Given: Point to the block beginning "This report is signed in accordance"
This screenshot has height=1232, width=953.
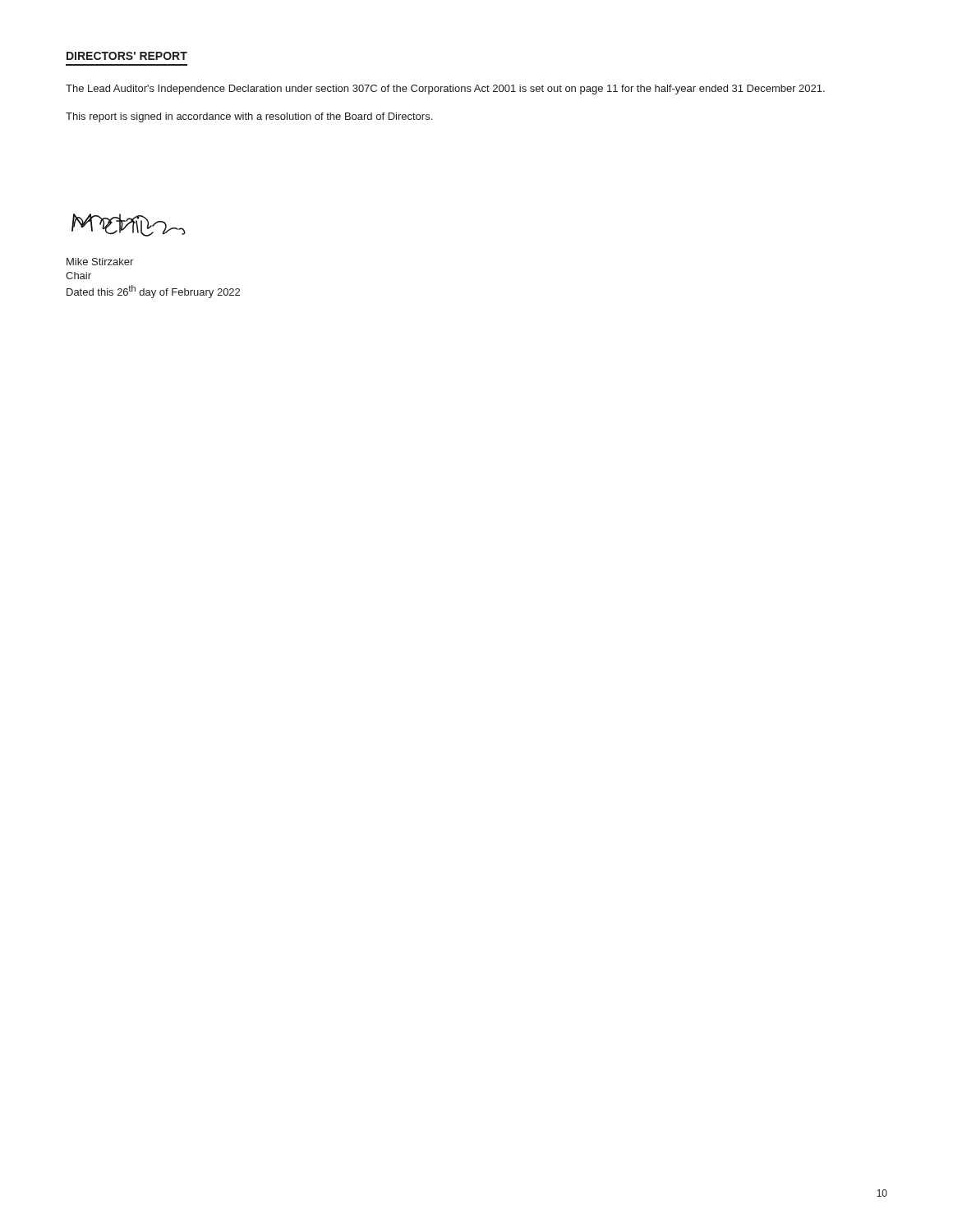Looking at the screenshot, I should pos(249,116).
